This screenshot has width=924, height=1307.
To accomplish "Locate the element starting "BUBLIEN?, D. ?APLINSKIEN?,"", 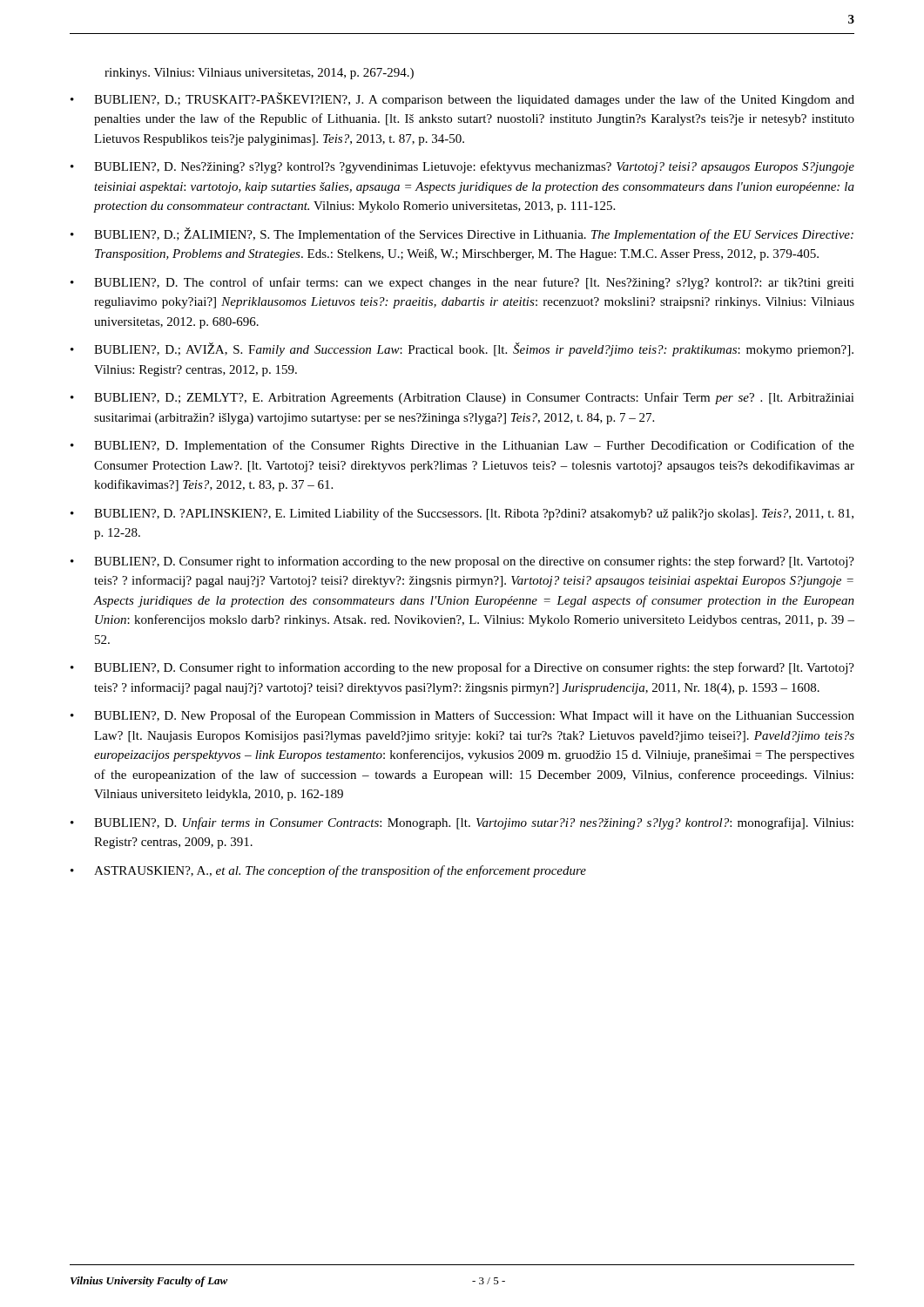I will tap(474, 523).
